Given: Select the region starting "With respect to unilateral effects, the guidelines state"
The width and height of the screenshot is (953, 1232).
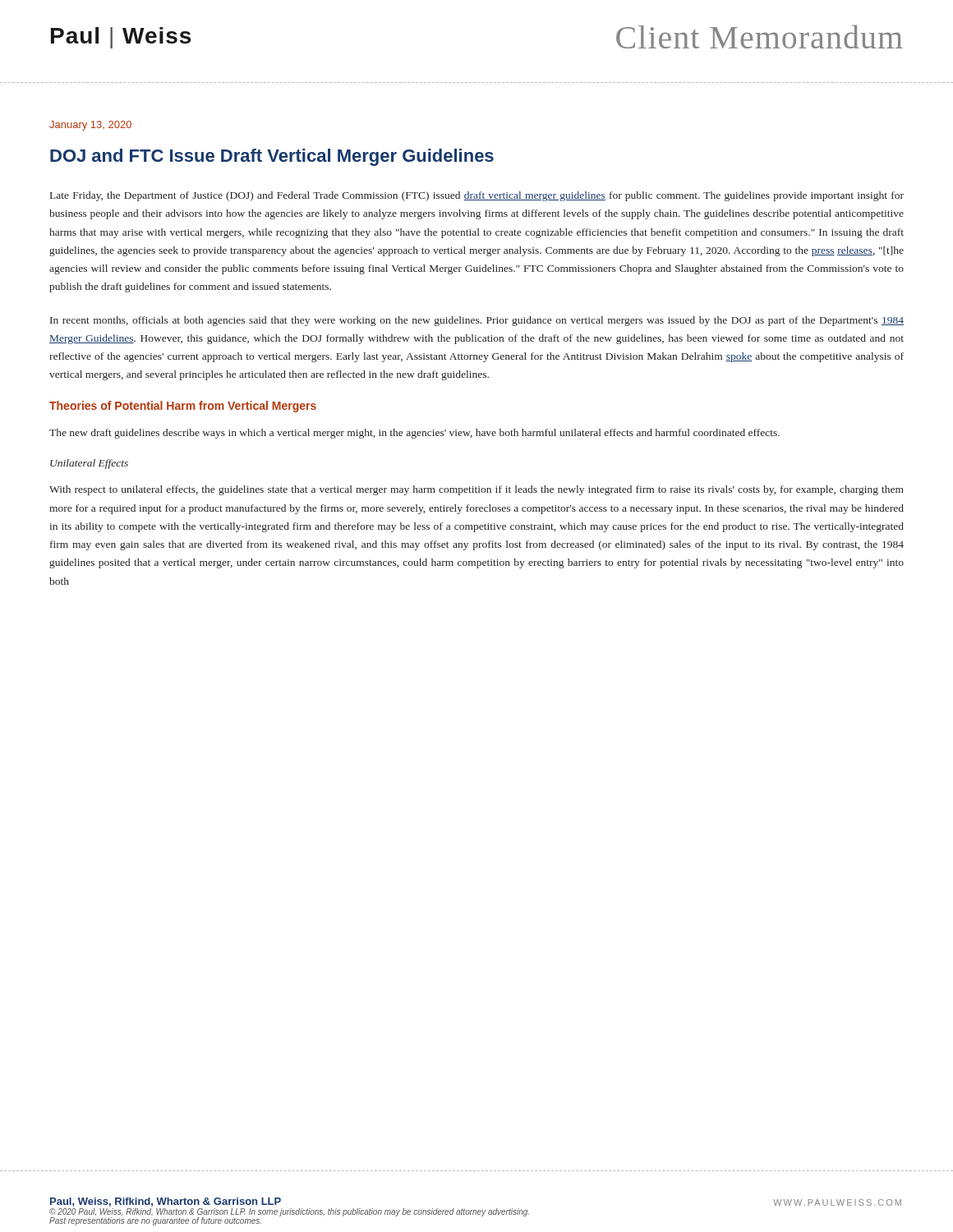Looking at the screenshot, I should [x=476, y=536].
